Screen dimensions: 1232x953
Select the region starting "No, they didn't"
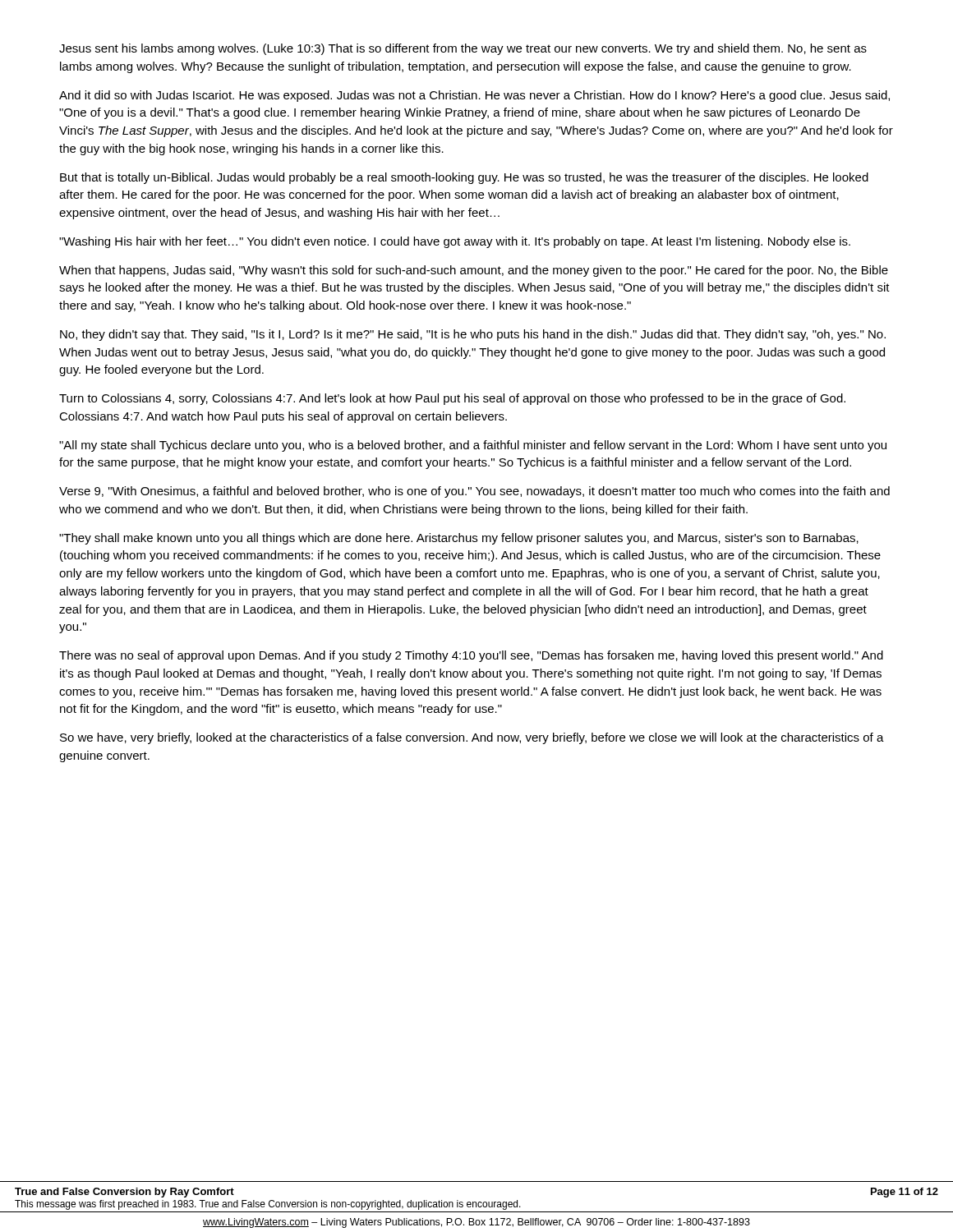tap(473, 352)
